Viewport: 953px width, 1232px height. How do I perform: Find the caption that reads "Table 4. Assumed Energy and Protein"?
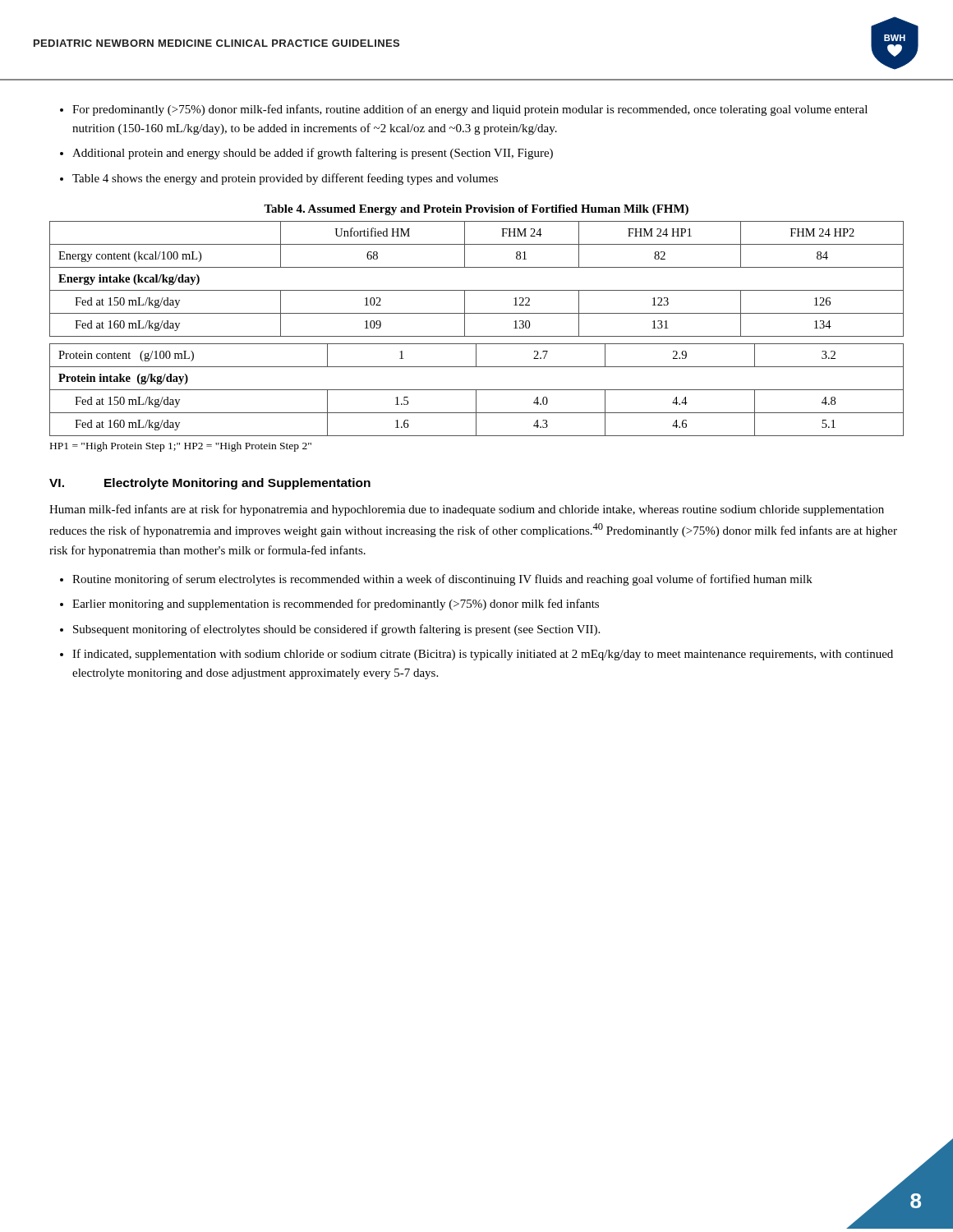click(x=476, y=209)
